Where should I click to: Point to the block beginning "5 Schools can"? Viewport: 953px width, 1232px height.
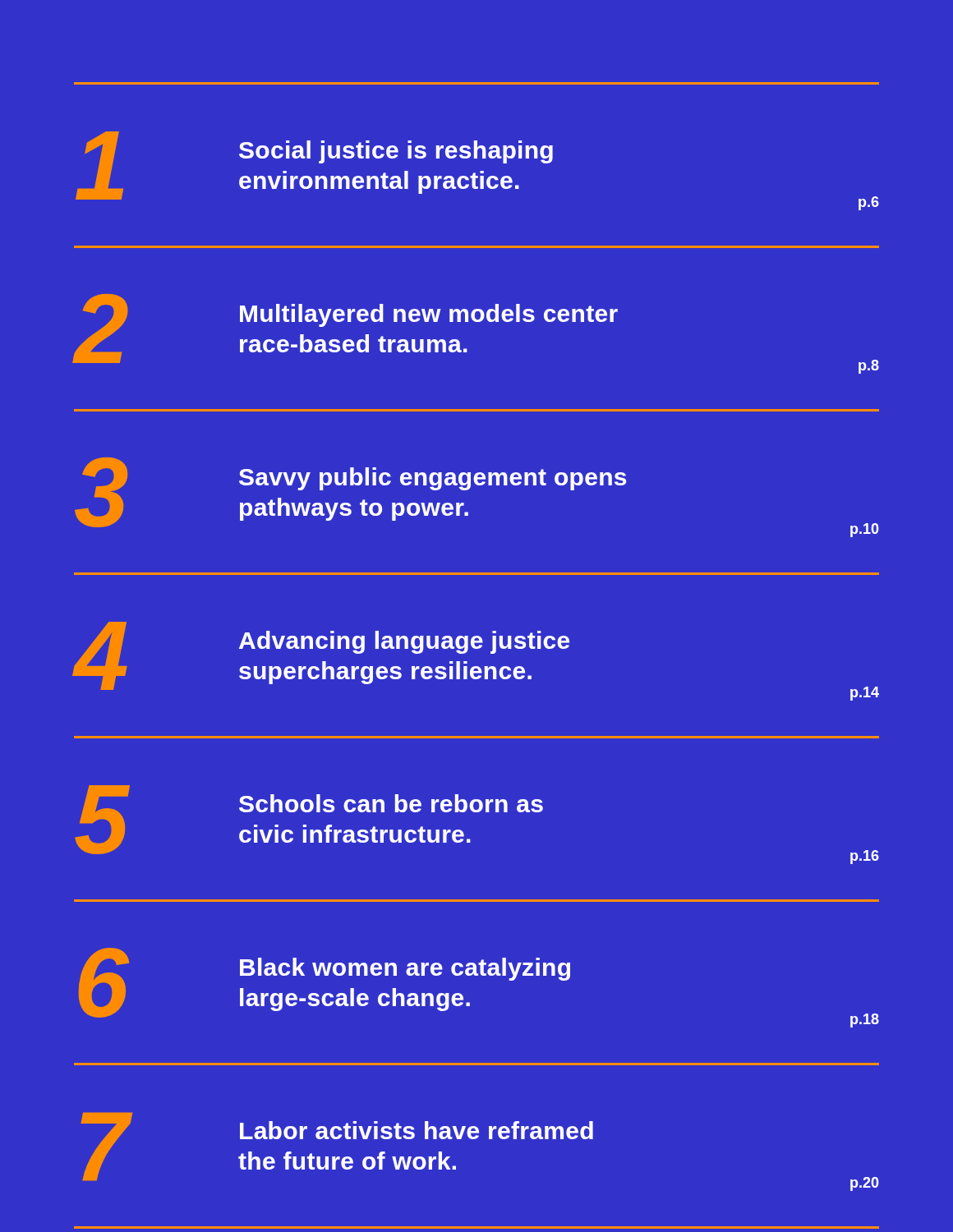click(x=476, y=819)
